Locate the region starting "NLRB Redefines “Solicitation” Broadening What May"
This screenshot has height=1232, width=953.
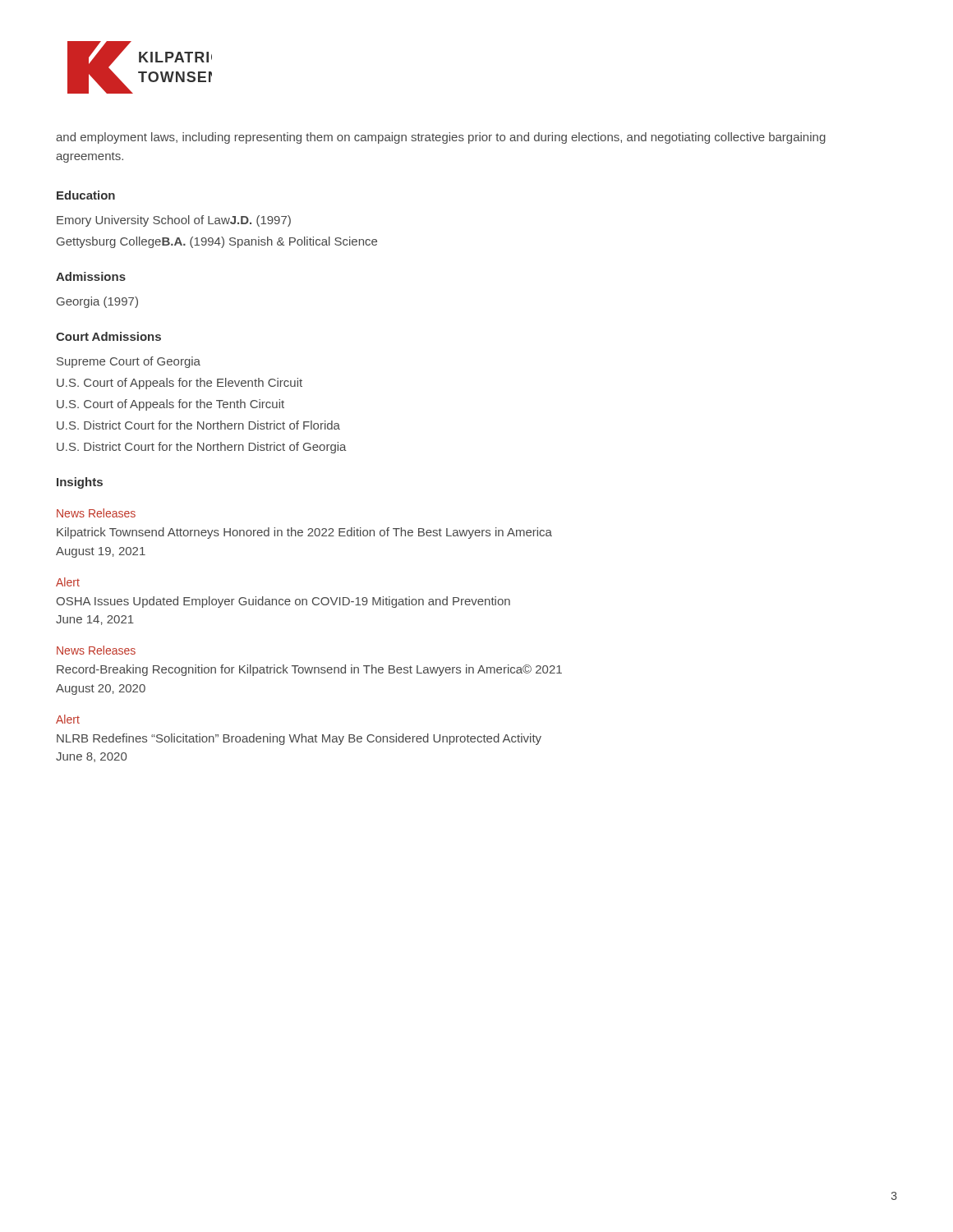(299, 738)
